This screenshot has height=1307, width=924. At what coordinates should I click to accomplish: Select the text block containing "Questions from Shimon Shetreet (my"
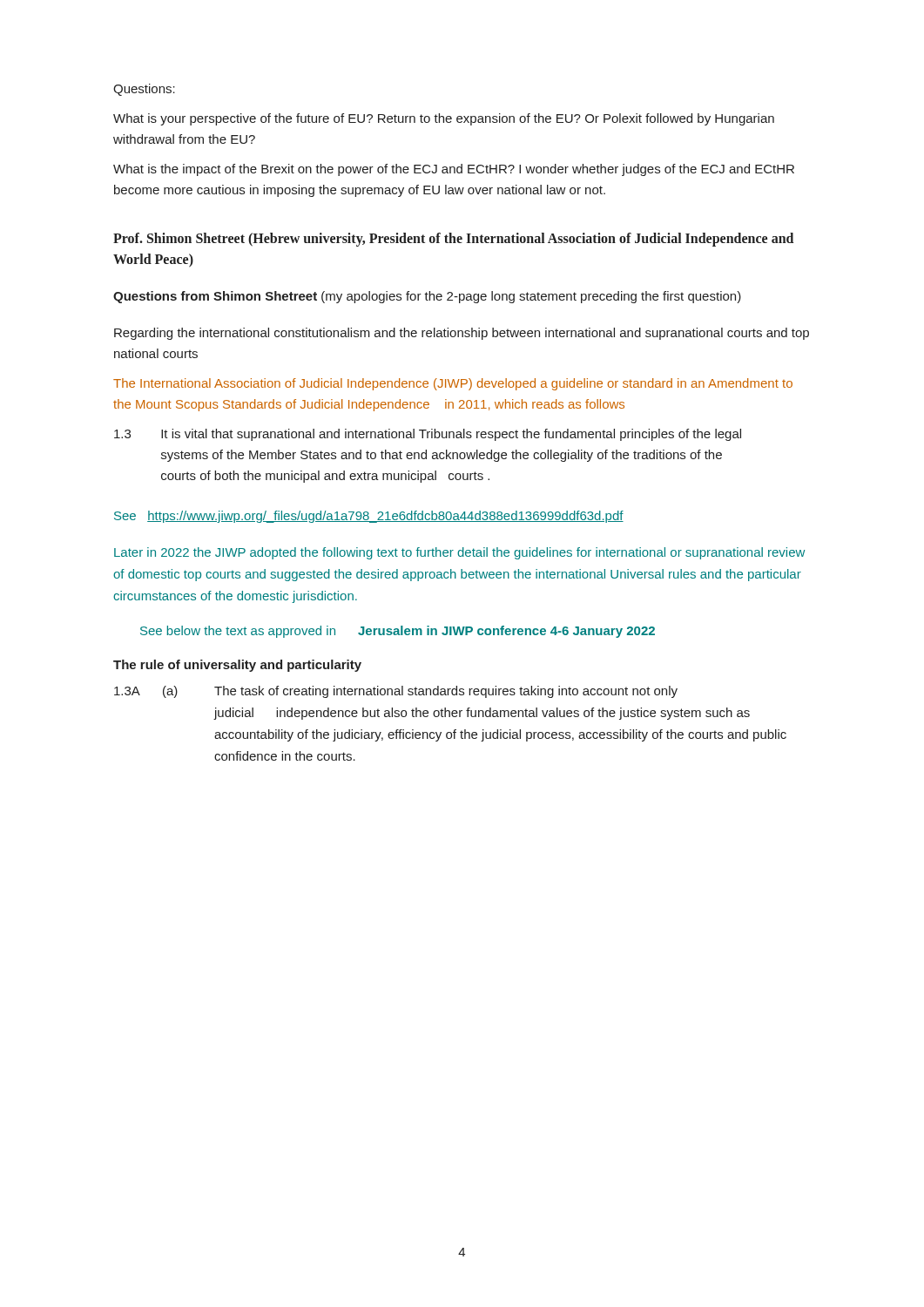427,296
